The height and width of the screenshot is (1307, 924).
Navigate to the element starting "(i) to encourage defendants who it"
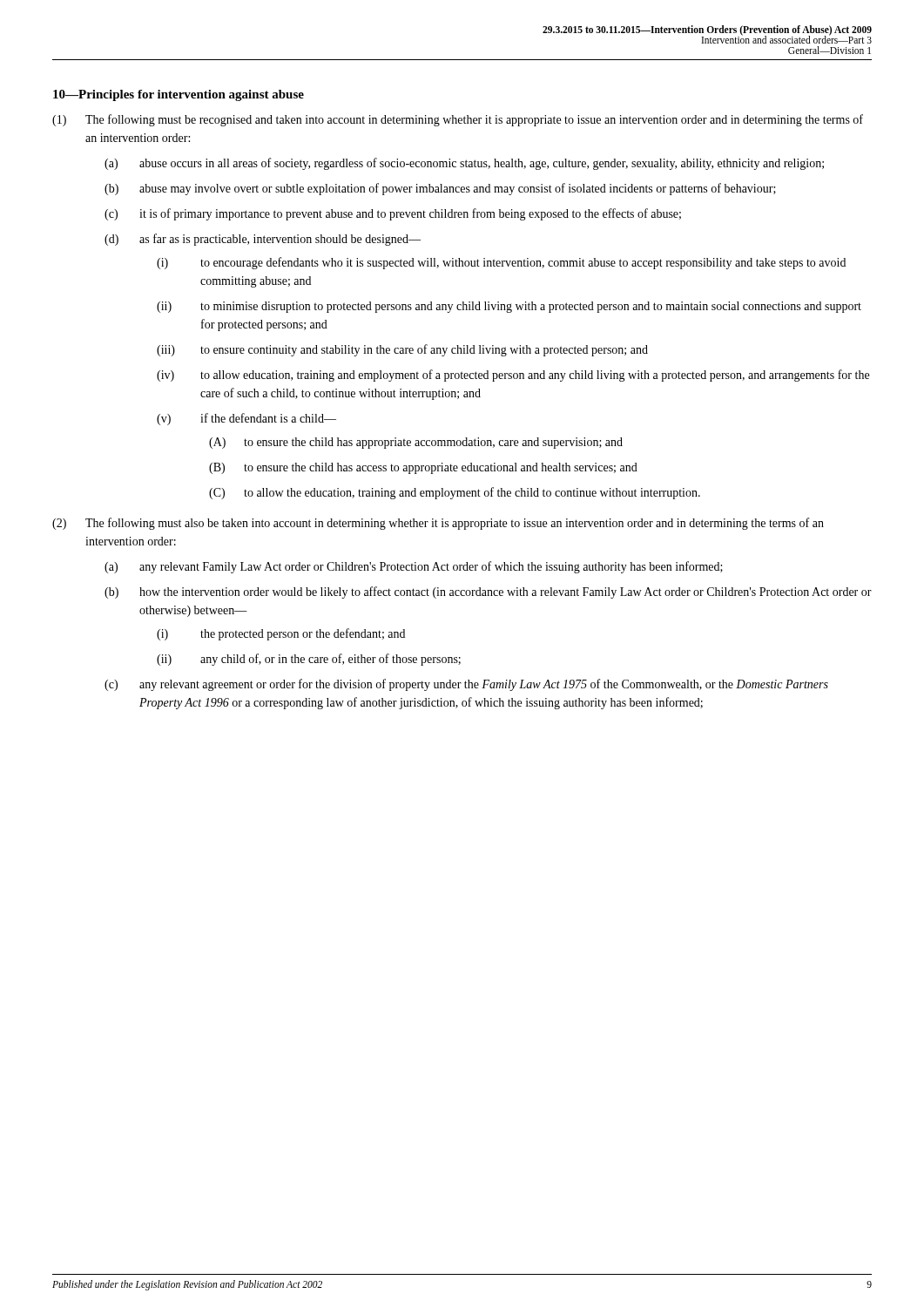pos(514,272)
